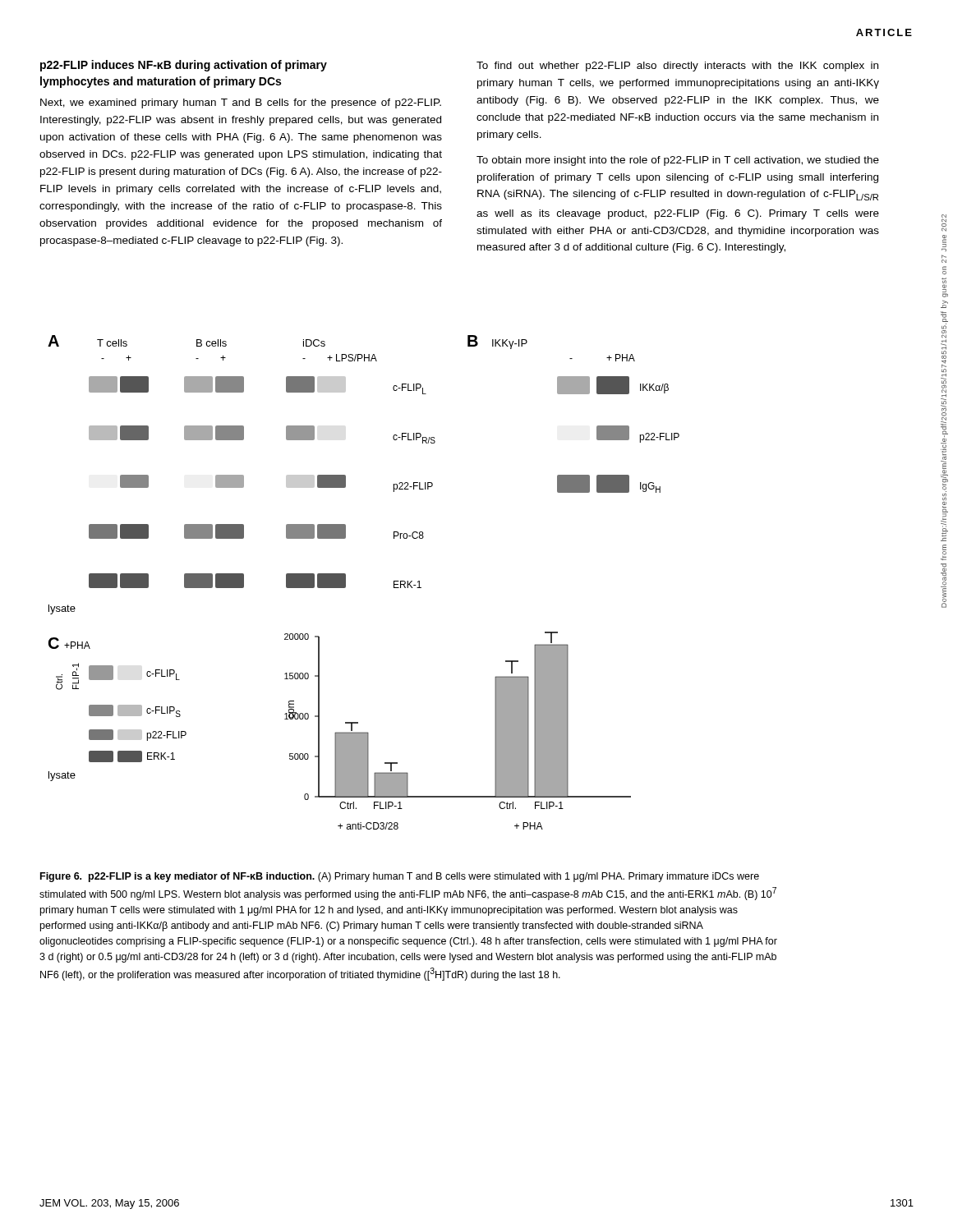The image size is (953, 1232).
Task: Find the text block that says "To obtain more insight into the role of"
Action: 678,203
